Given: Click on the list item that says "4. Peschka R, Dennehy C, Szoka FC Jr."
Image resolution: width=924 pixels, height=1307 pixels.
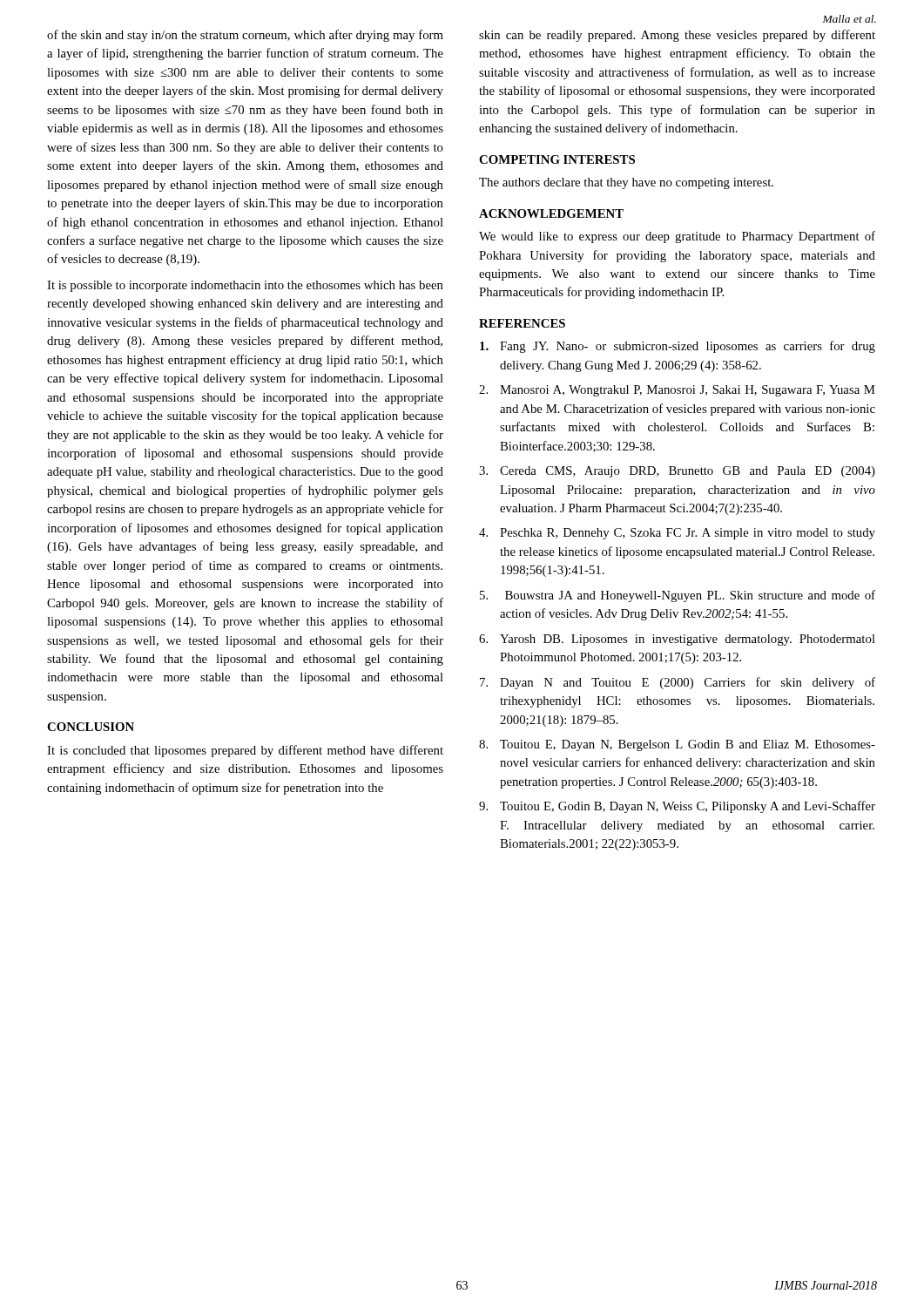Looking at the screenshot, I should coord(677,552).
